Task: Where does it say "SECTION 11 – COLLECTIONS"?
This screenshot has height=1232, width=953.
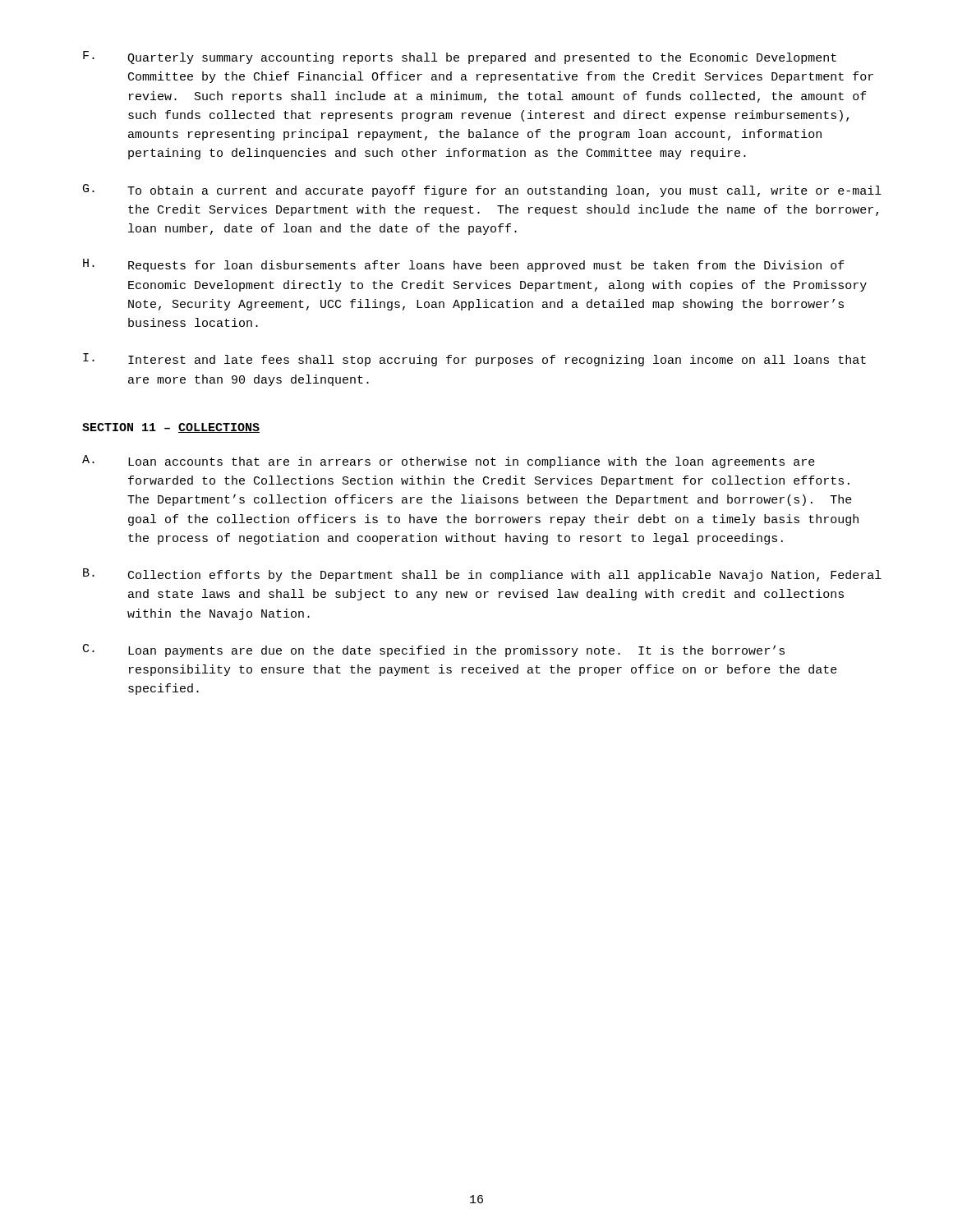Action: click(x=171, y=428)
